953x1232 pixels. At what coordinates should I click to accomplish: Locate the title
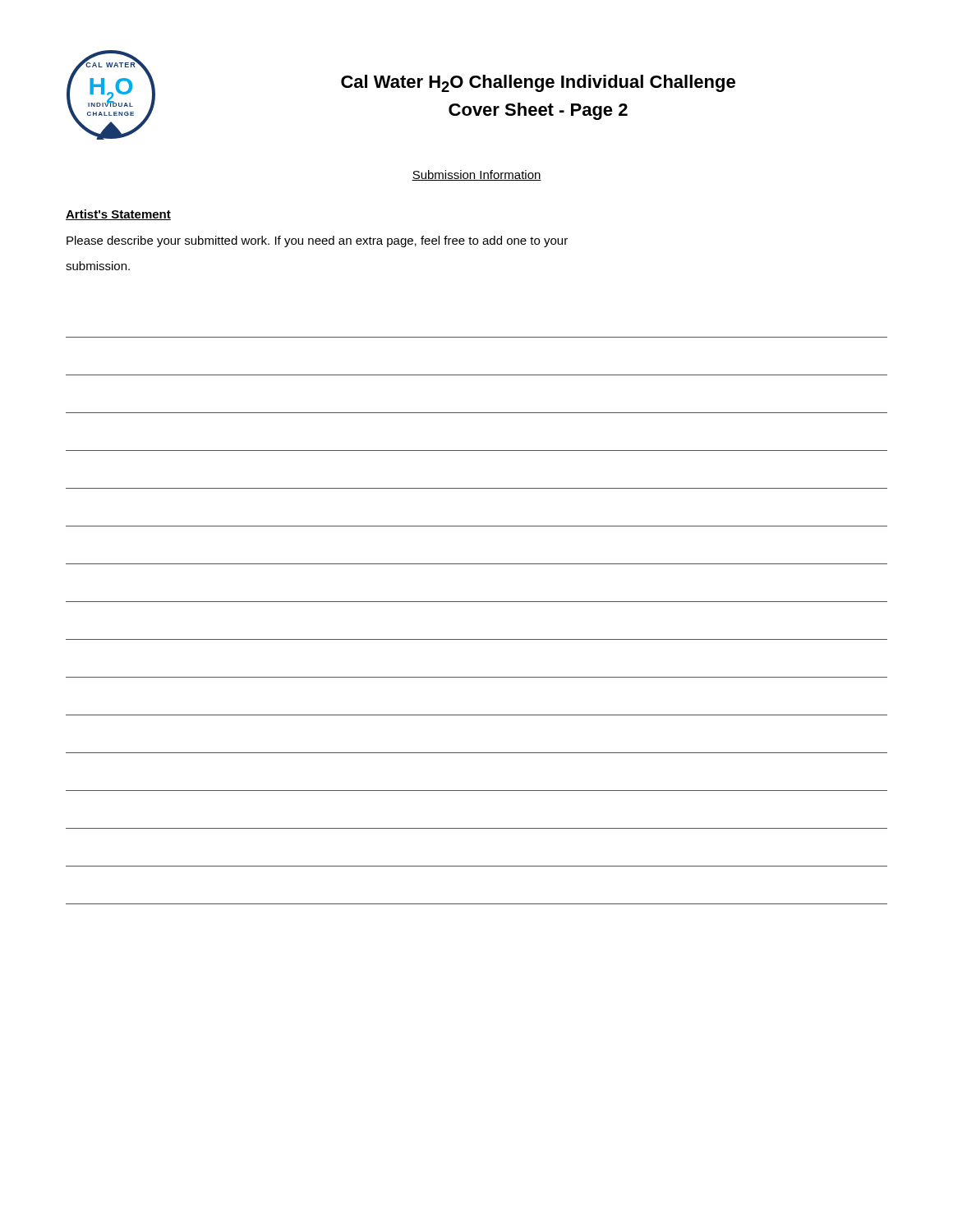tap(538, 96)
